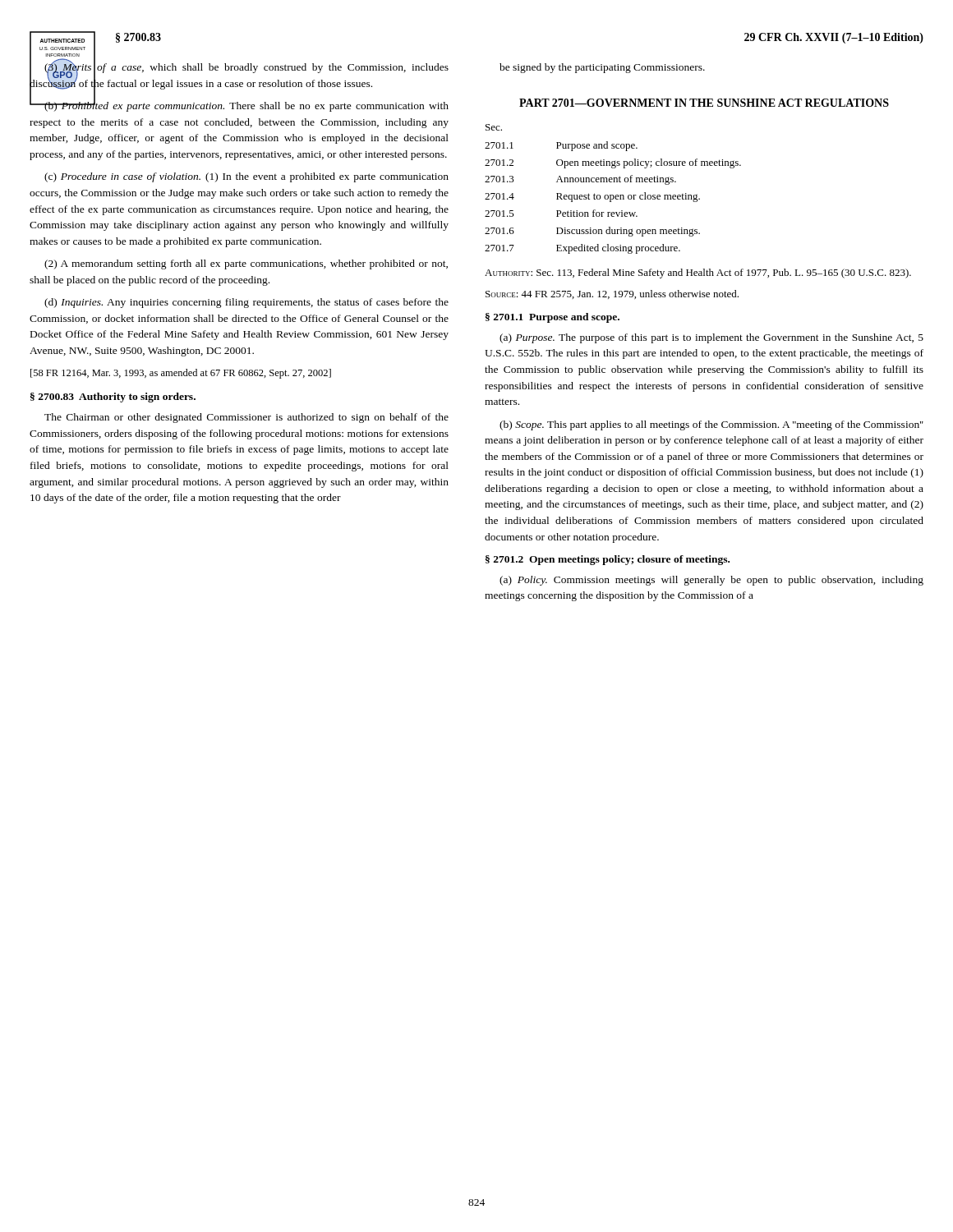
Task: Navigate to the region starting "(2) A memorandum"
Action: (x=239, y=271)
